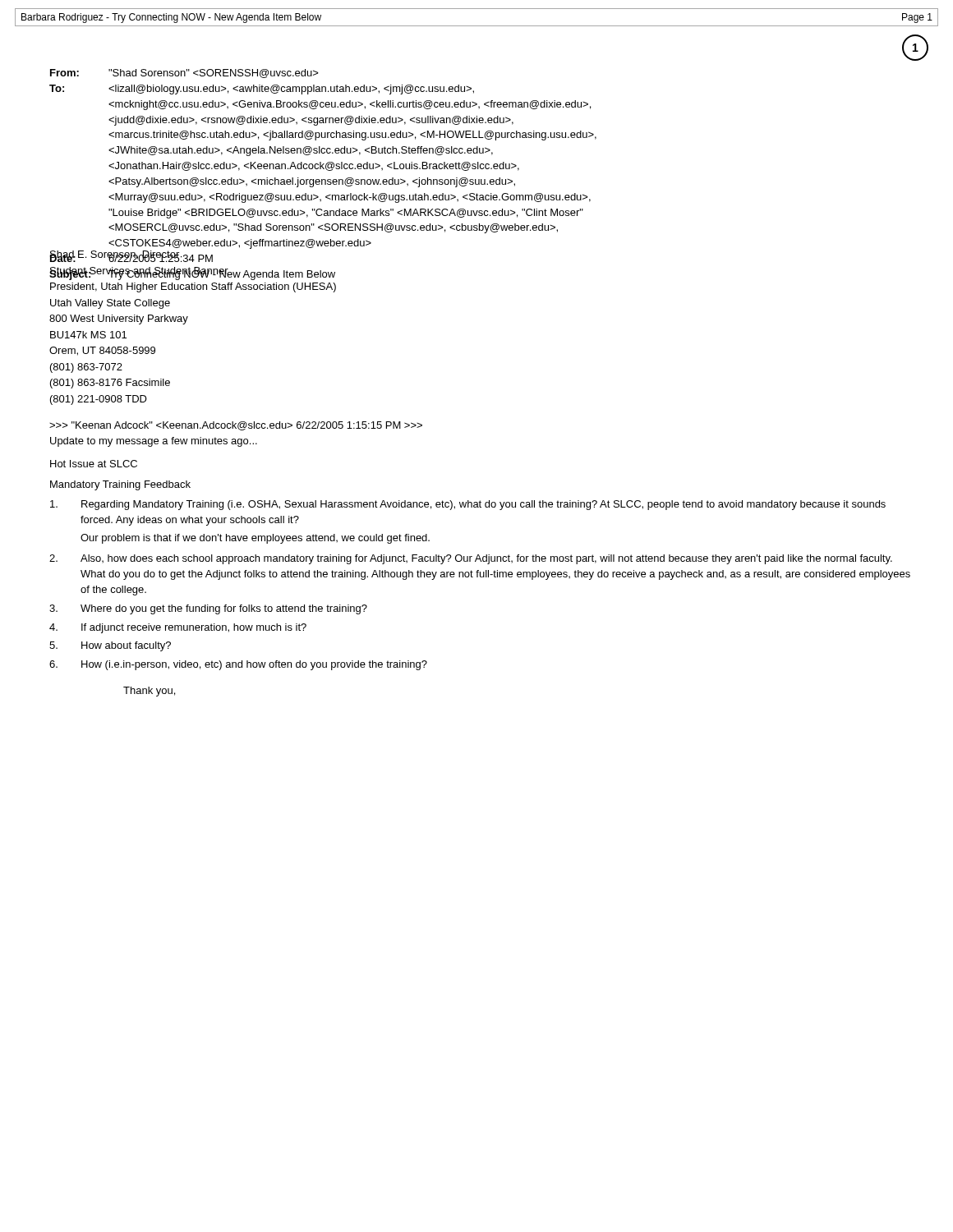Find "5. How about faculty?" on this page
This screenshot has height=1232, width=953.
coord(110,646)
